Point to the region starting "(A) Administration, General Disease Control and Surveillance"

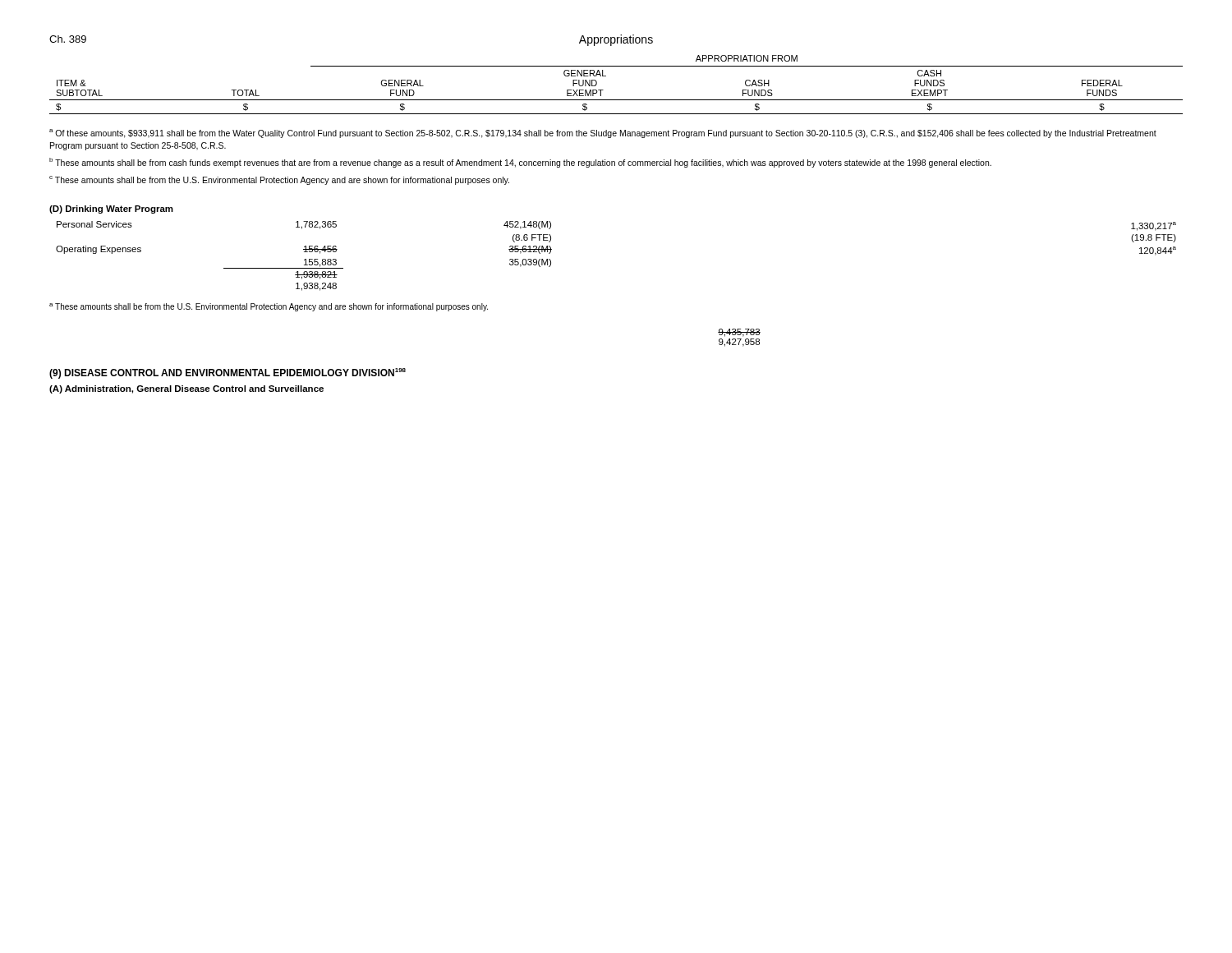(x=187, y=388)
